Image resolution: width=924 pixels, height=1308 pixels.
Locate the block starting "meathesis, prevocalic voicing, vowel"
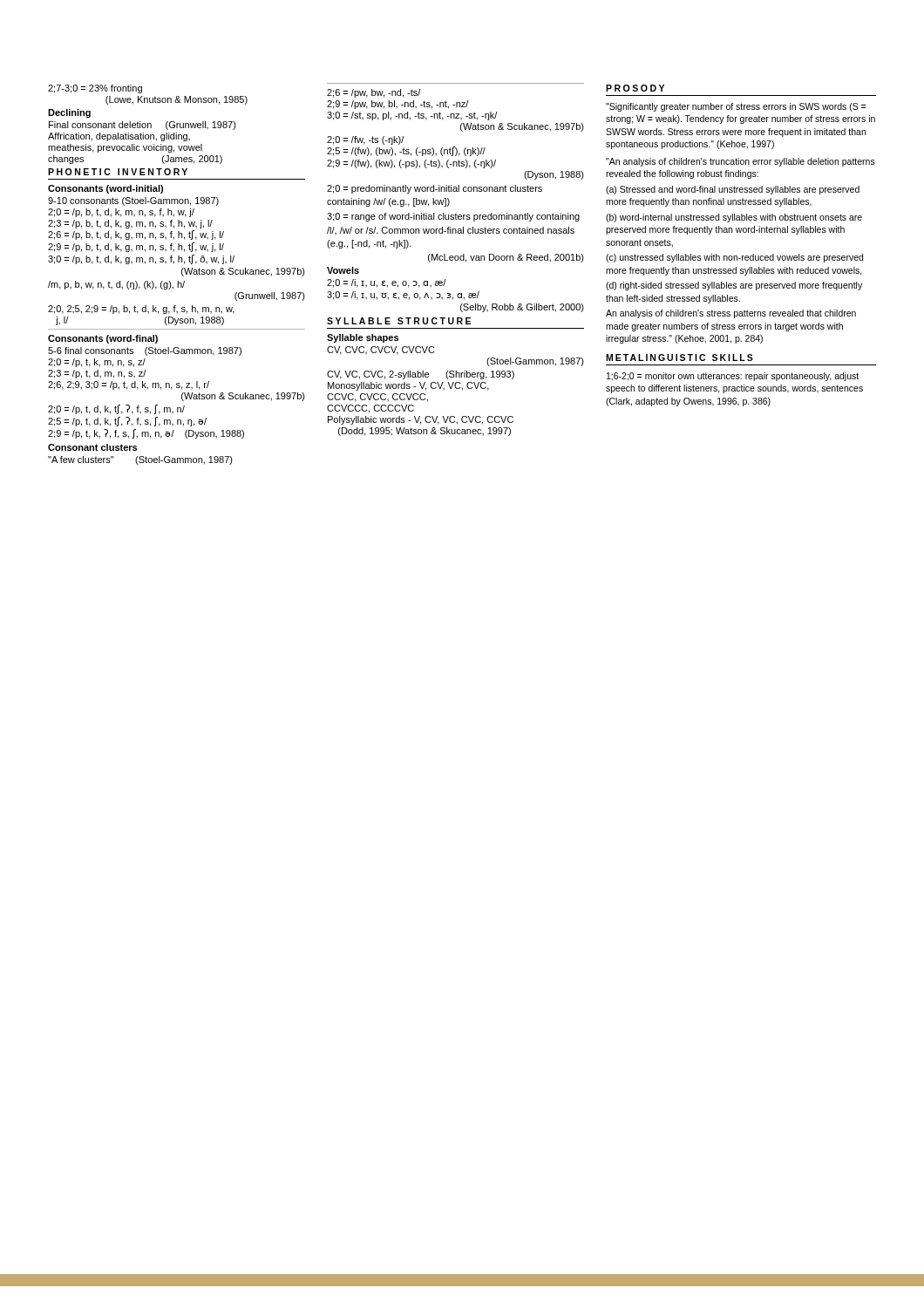point(125,147)
